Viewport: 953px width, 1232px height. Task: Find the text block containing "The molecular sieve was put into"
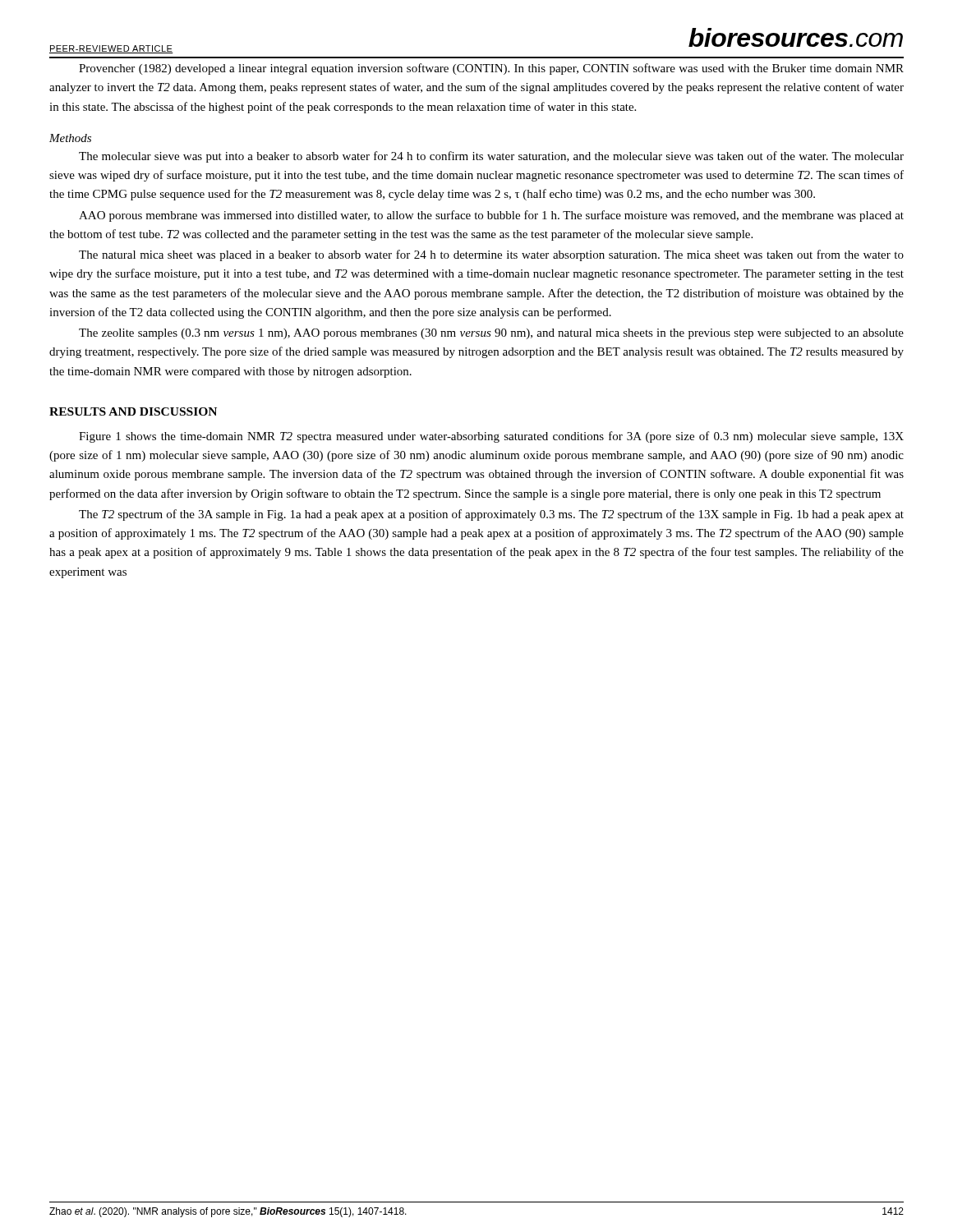pyautogui.click(x=476, y=175)
